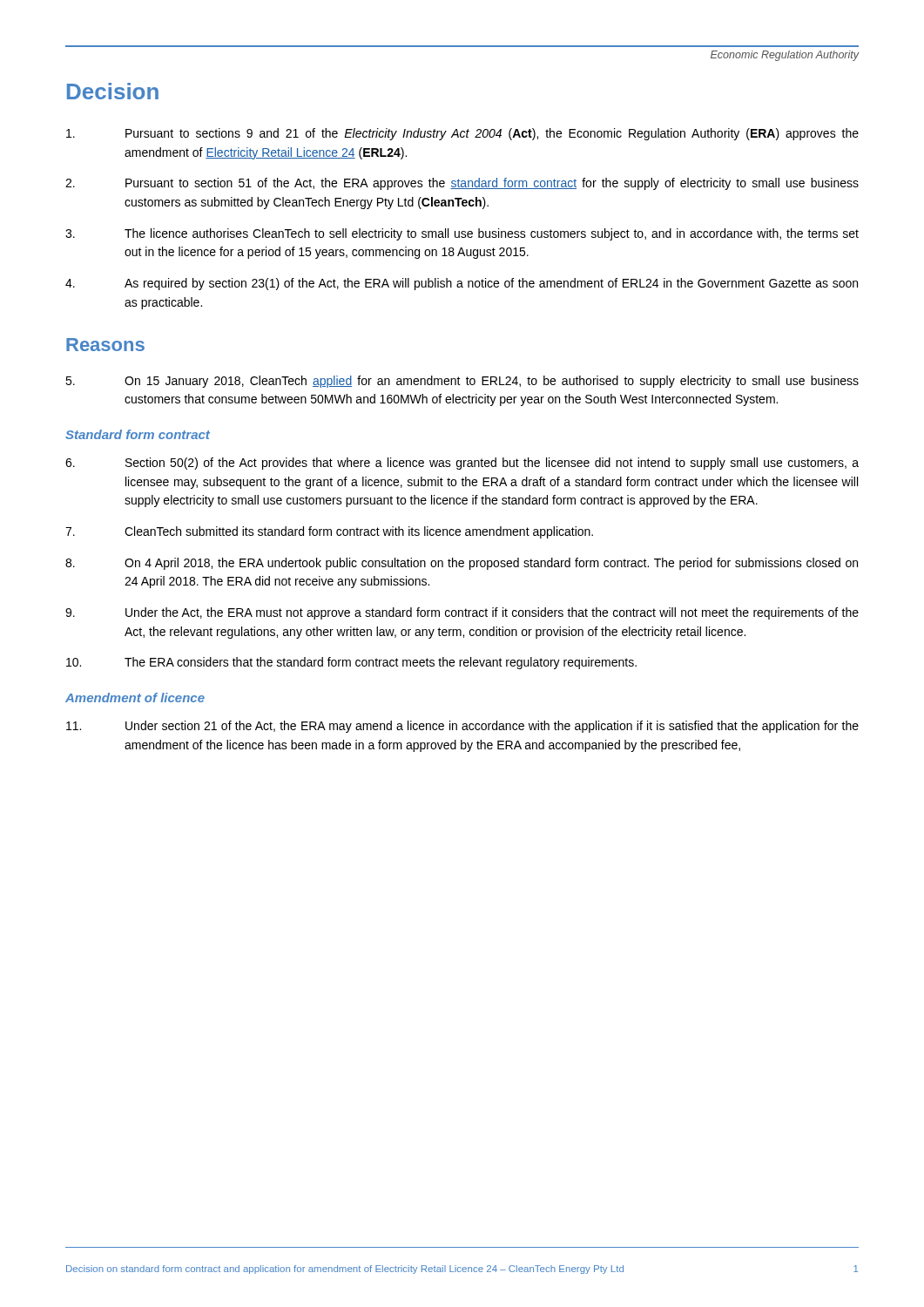Select the list item that reads "9. Under the"

(462, 623)
